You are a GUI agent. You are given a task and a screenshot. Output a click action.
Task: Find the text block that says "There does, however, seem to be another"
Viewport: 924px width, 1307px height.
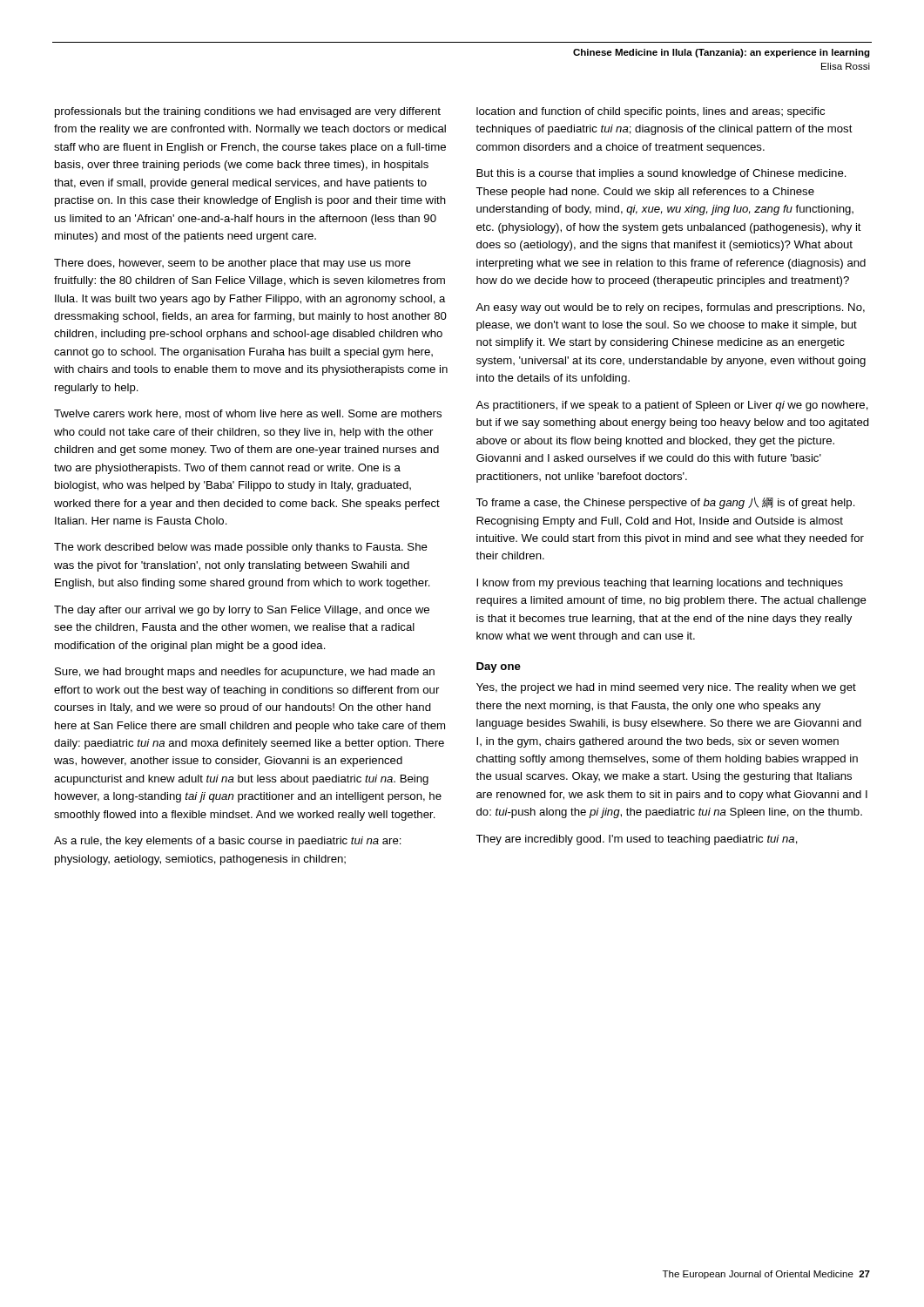[x=251, y=325]
